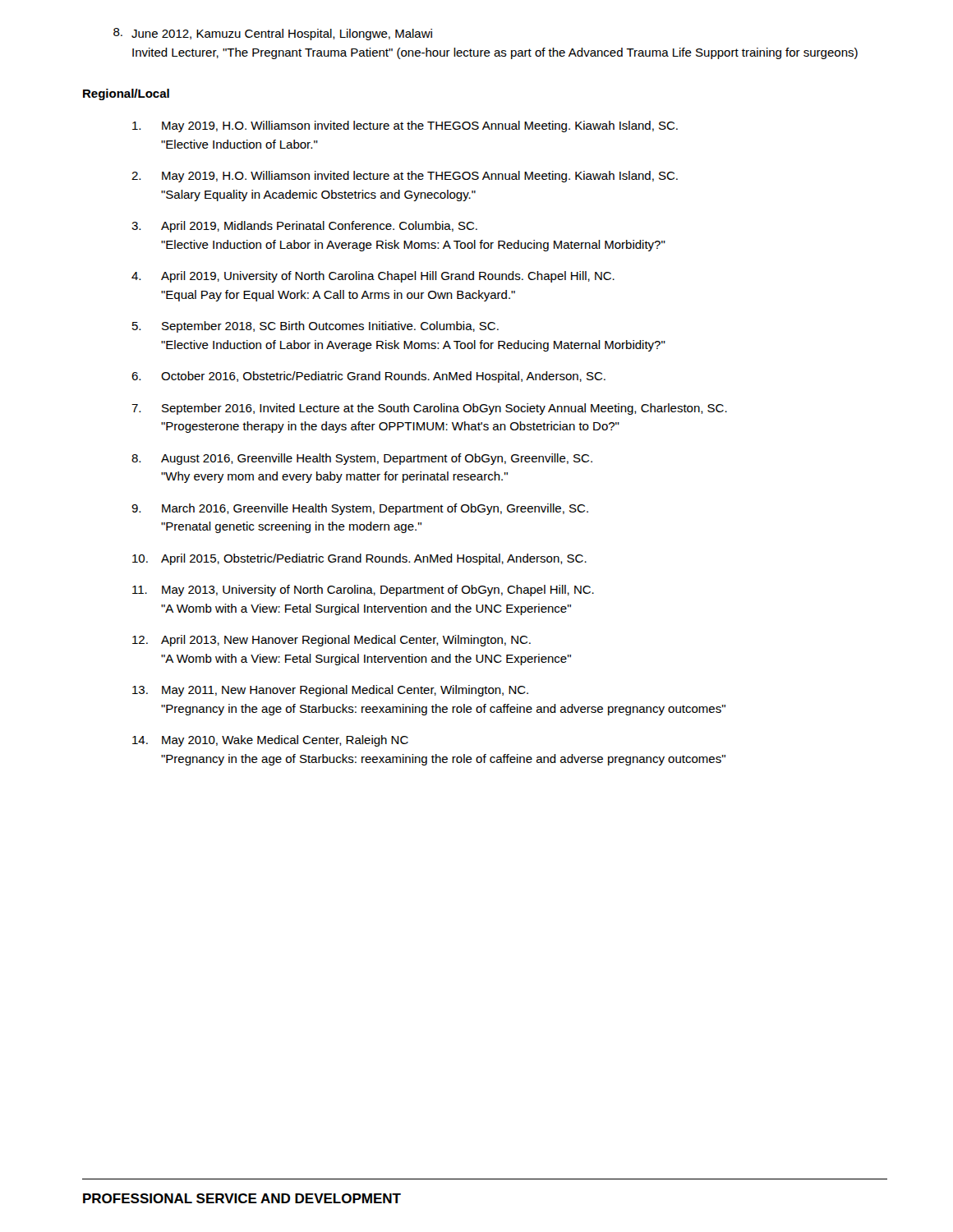953x1232 pixels.
Task: Select the list item with the text "8. August 2016, Greenville"
Action: tap(509, 467)
